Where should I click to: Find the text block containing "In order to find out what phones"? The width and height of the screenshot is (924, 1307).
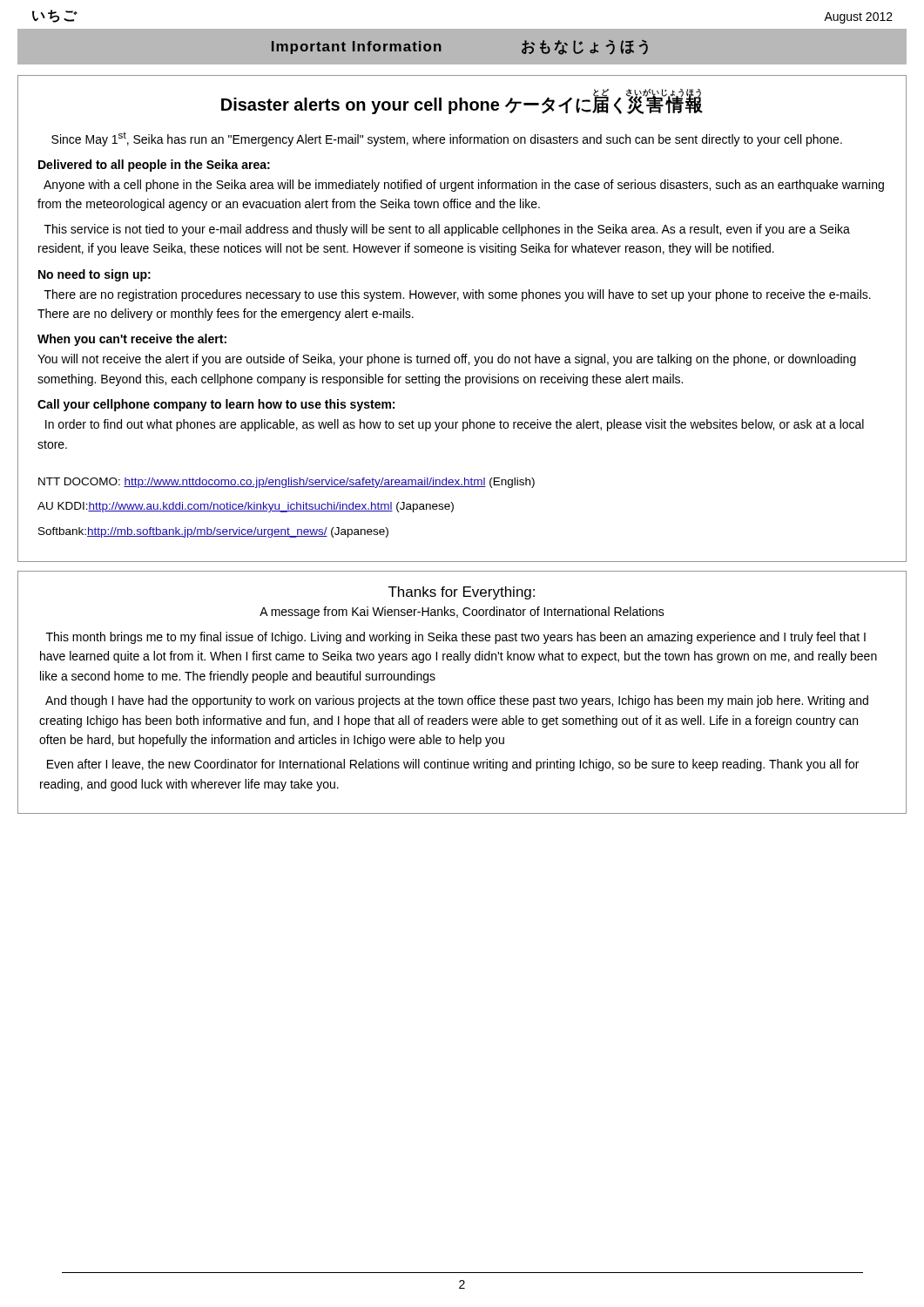coord(451,434)
